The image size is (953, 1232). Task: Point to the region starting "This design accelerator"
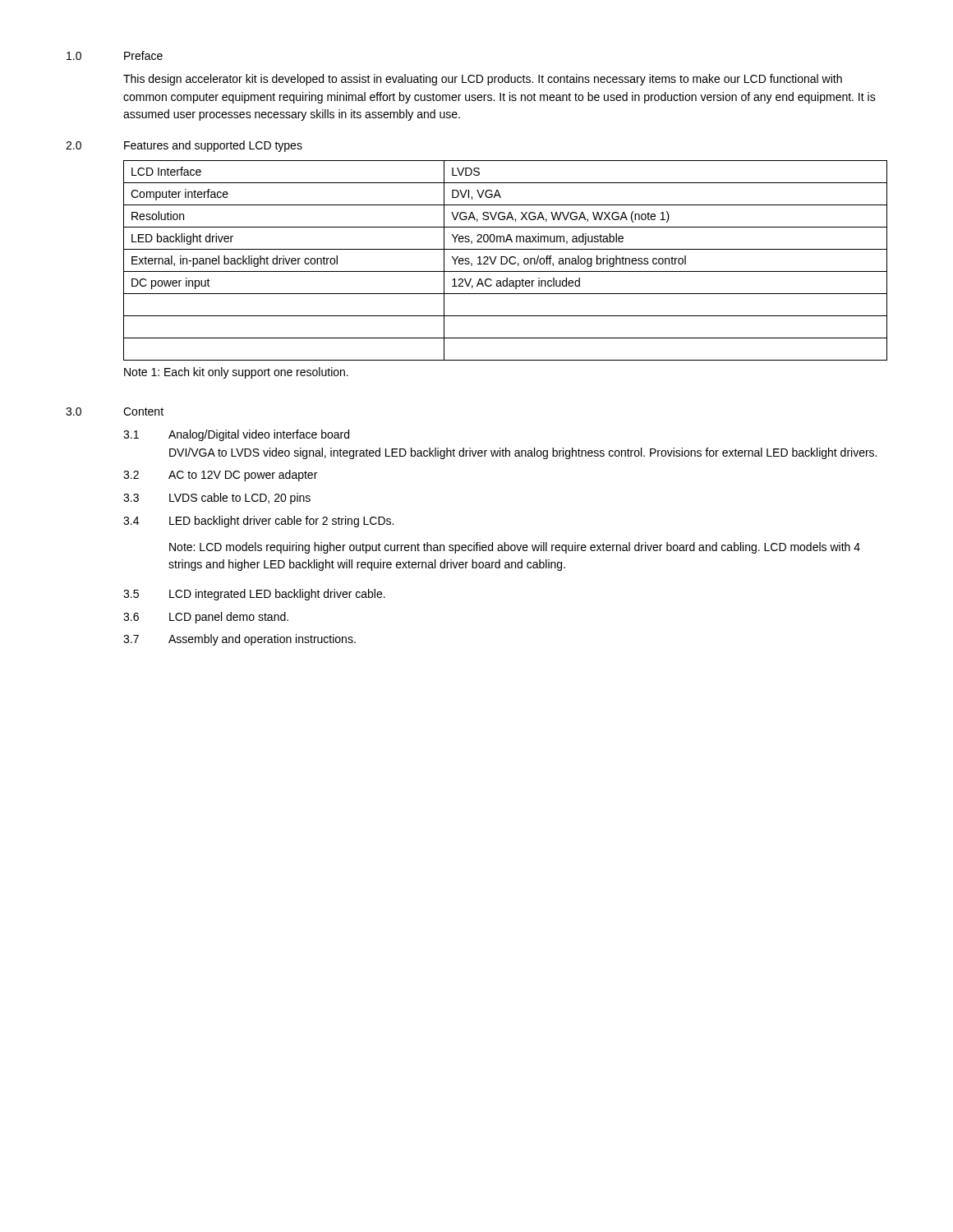coord(499,97)
